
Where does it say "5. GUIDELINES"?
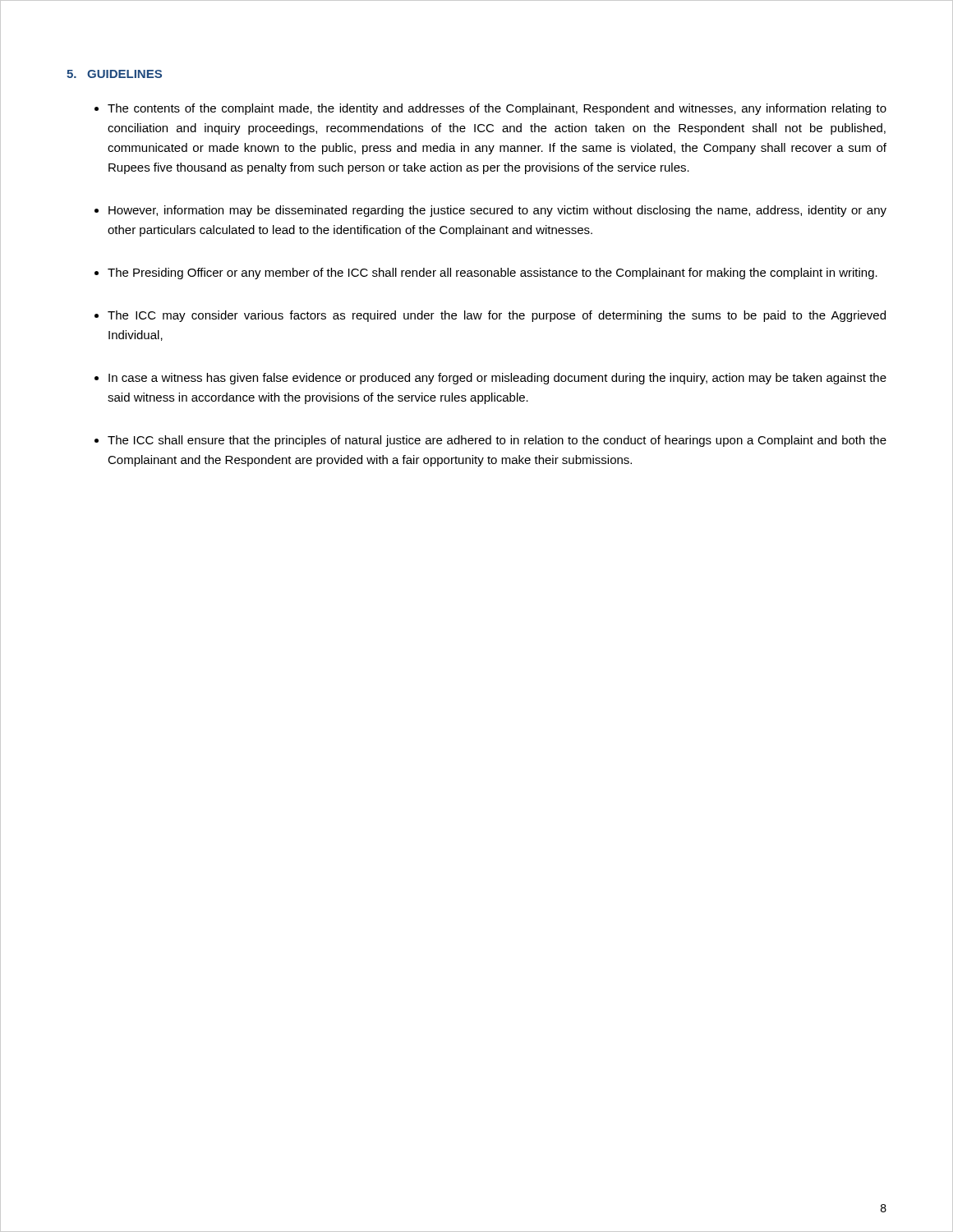coord(114,73)
